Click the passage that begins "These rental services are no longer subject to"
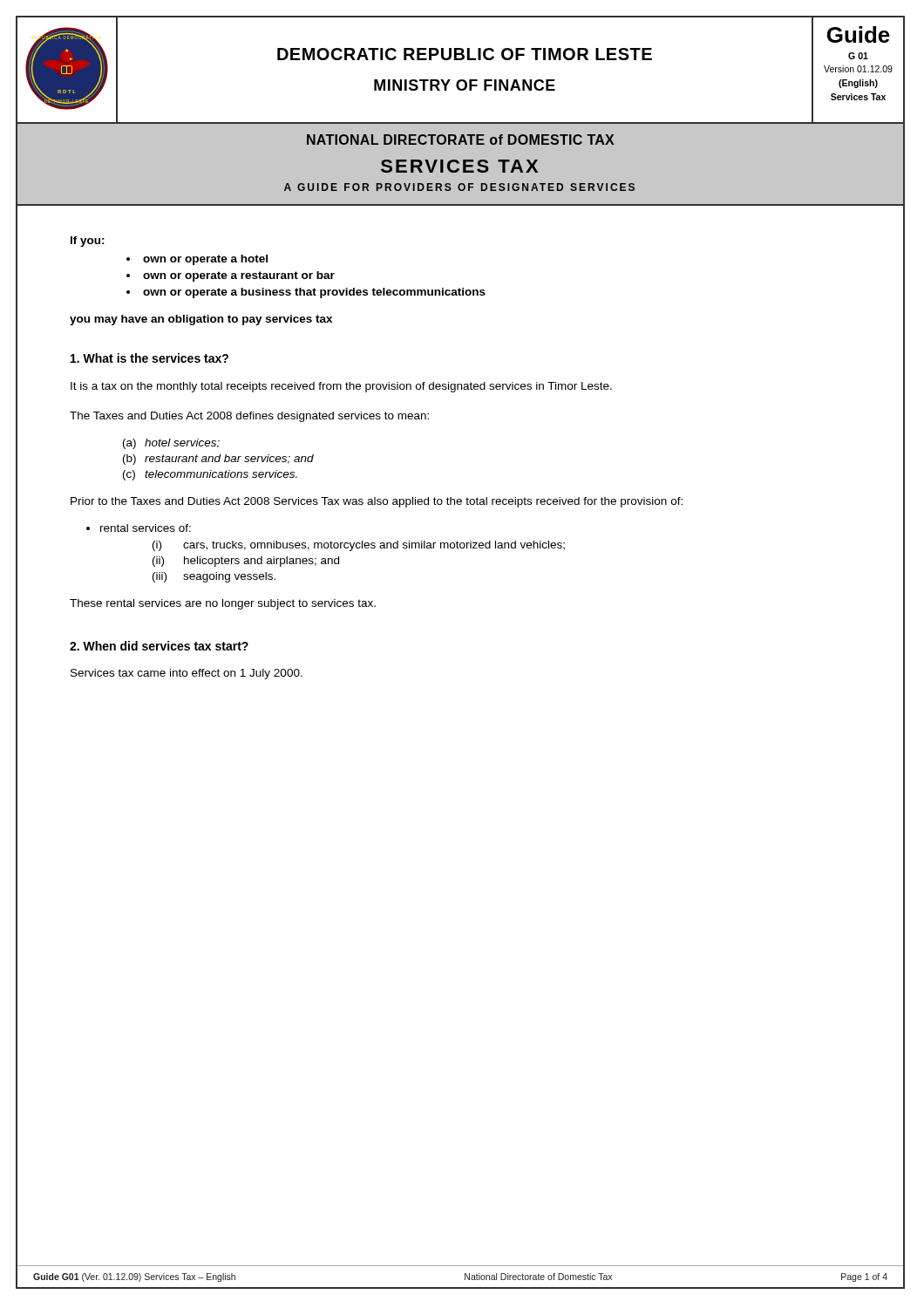This screenshot has height=1308, width=924. click(x=223, y=603)
